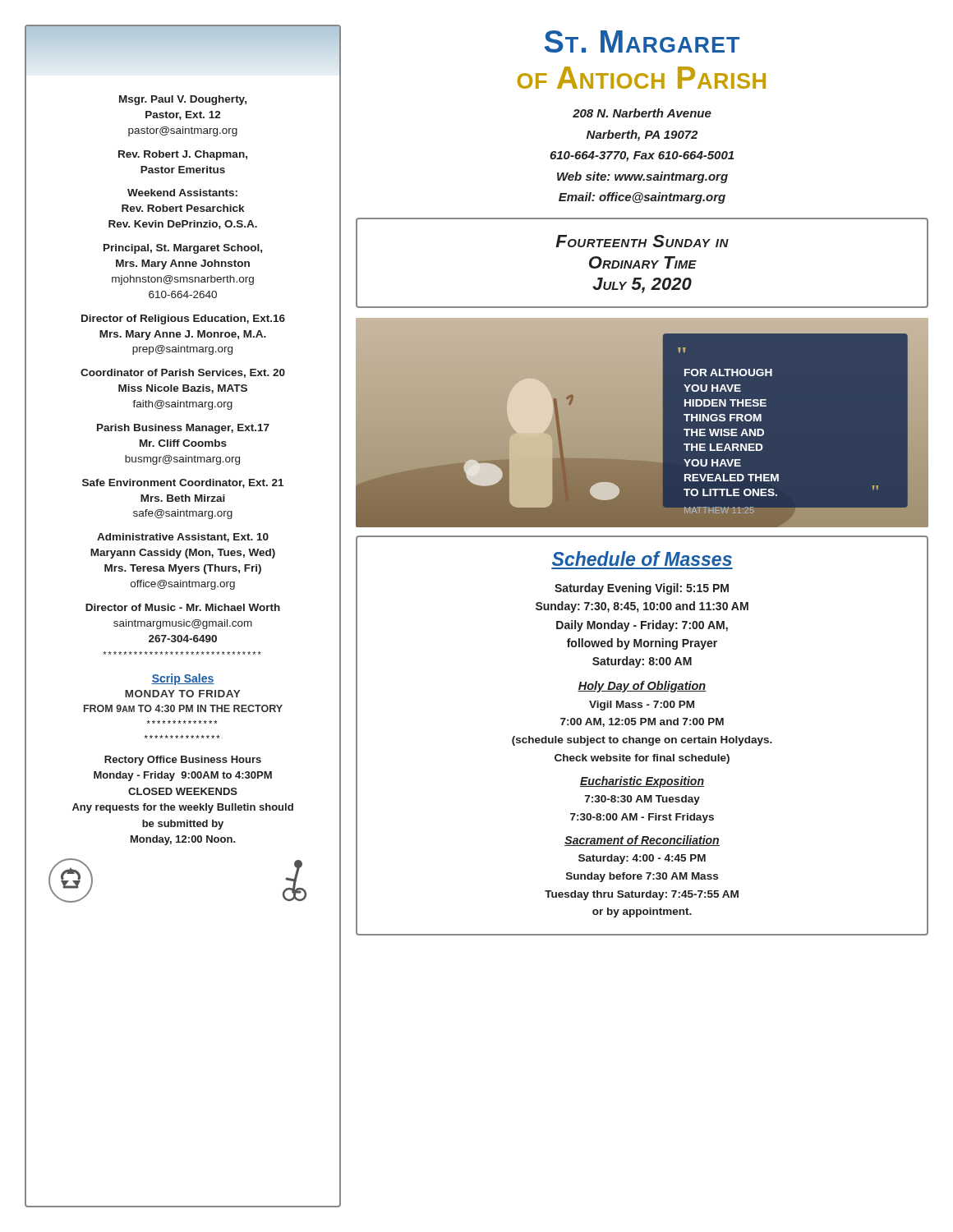The image size is (953, 1232).
Task: Locate the illustration
Action: point(642,422)
